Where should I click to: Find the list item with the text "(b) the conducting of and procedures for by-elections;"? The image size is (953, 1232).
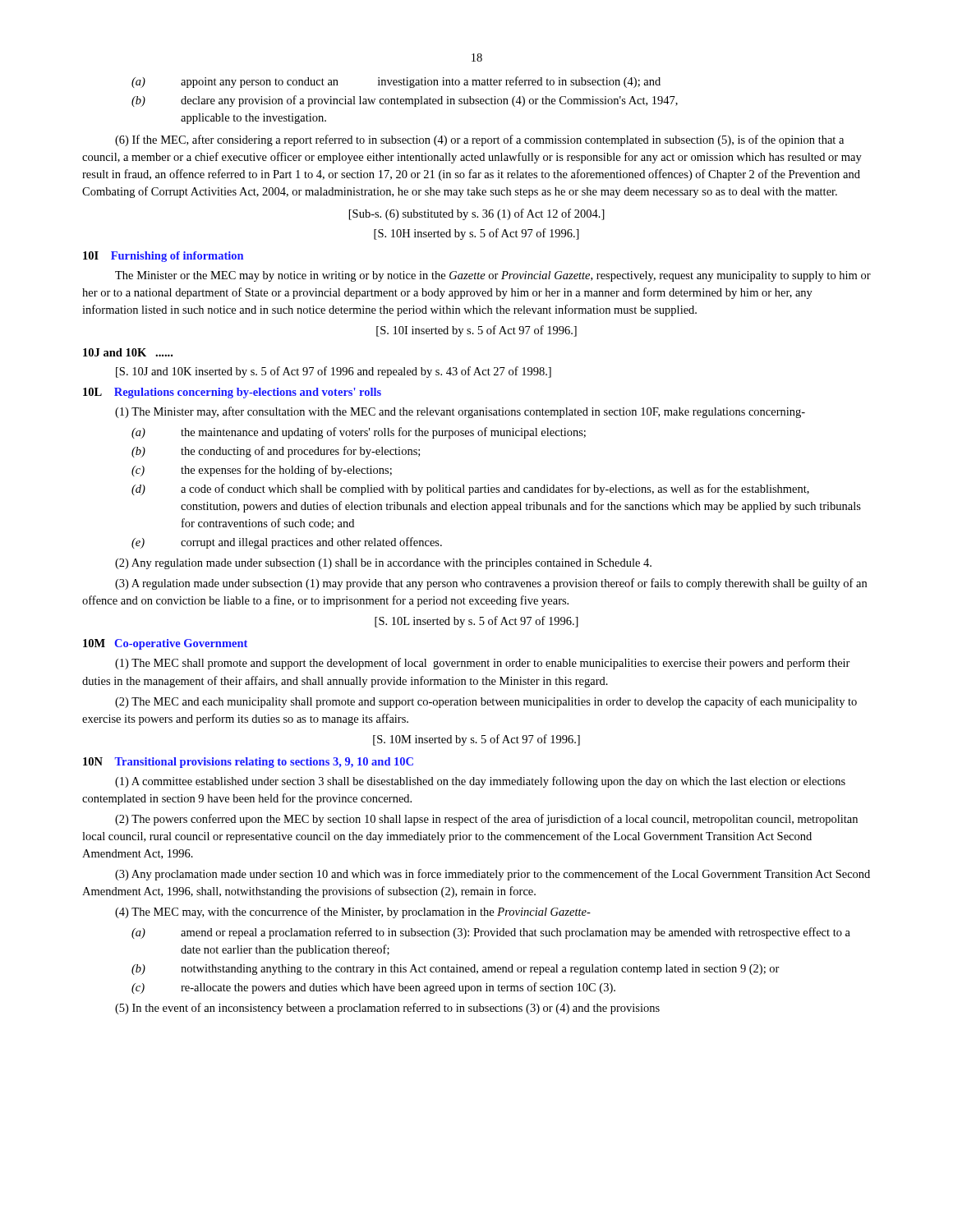click(x=276, y=452)
